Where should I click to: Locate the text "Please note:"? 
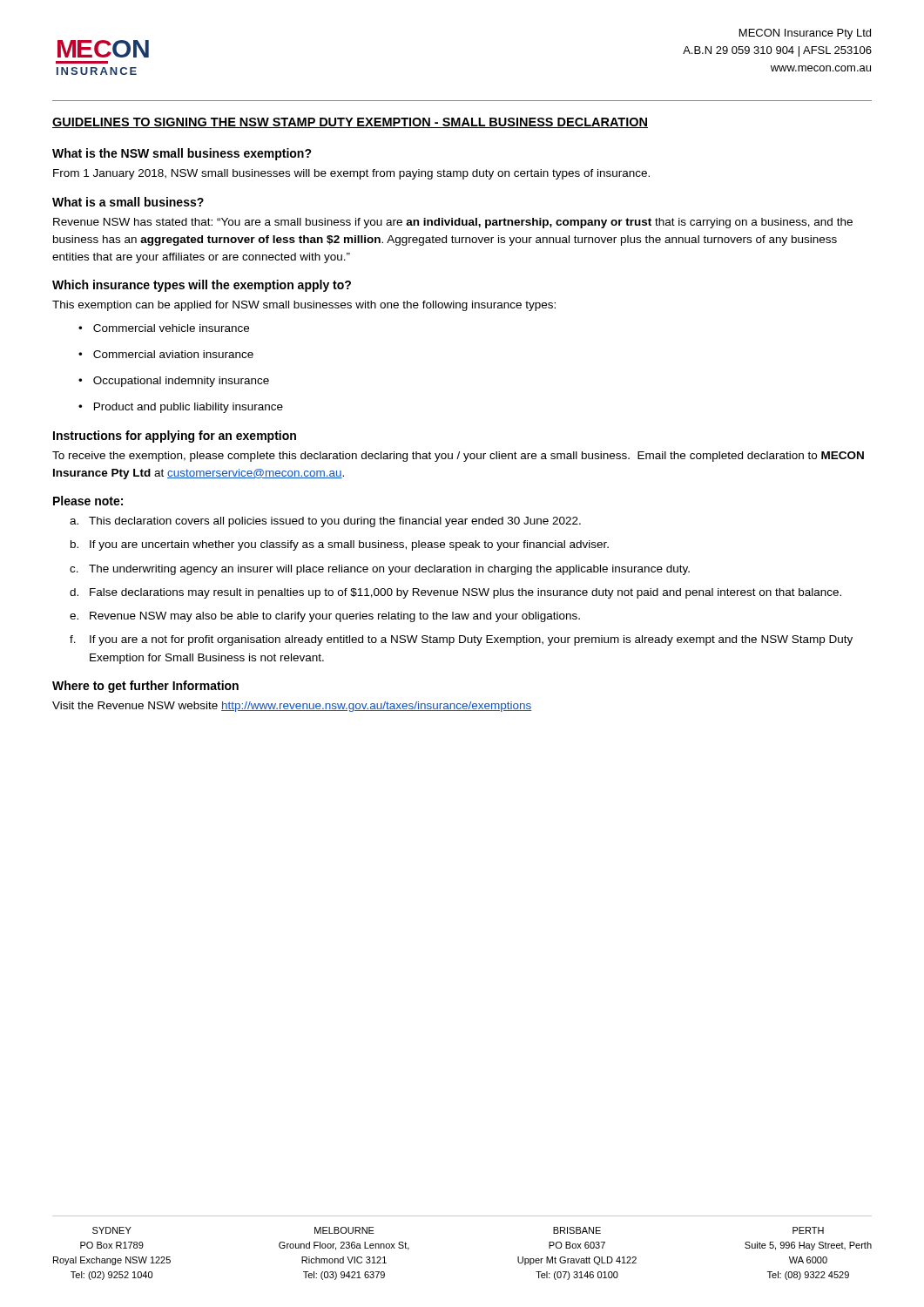(88, 501)
